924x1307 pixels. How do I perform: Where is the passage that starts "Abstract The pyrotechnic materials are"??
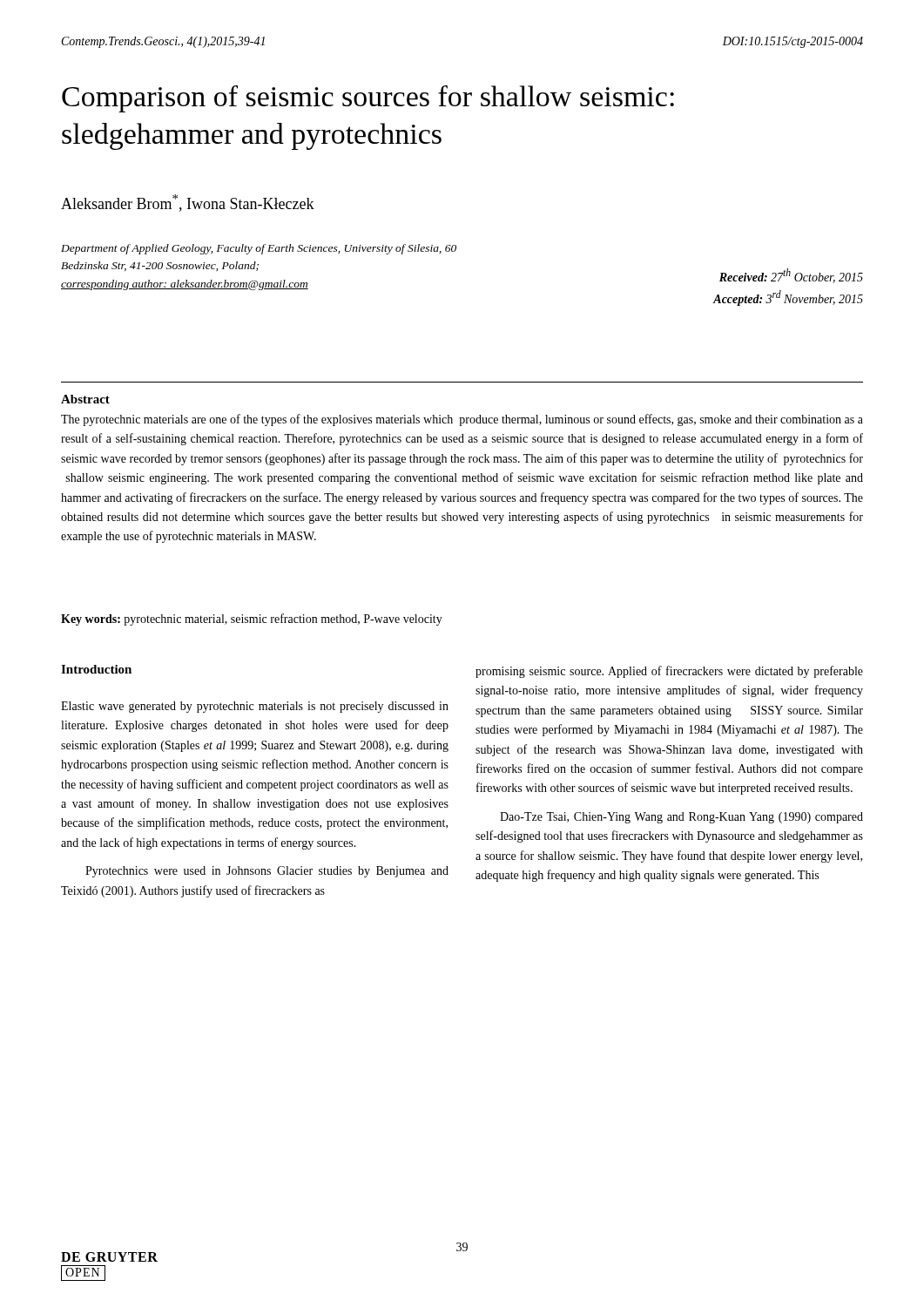(462, 470)
